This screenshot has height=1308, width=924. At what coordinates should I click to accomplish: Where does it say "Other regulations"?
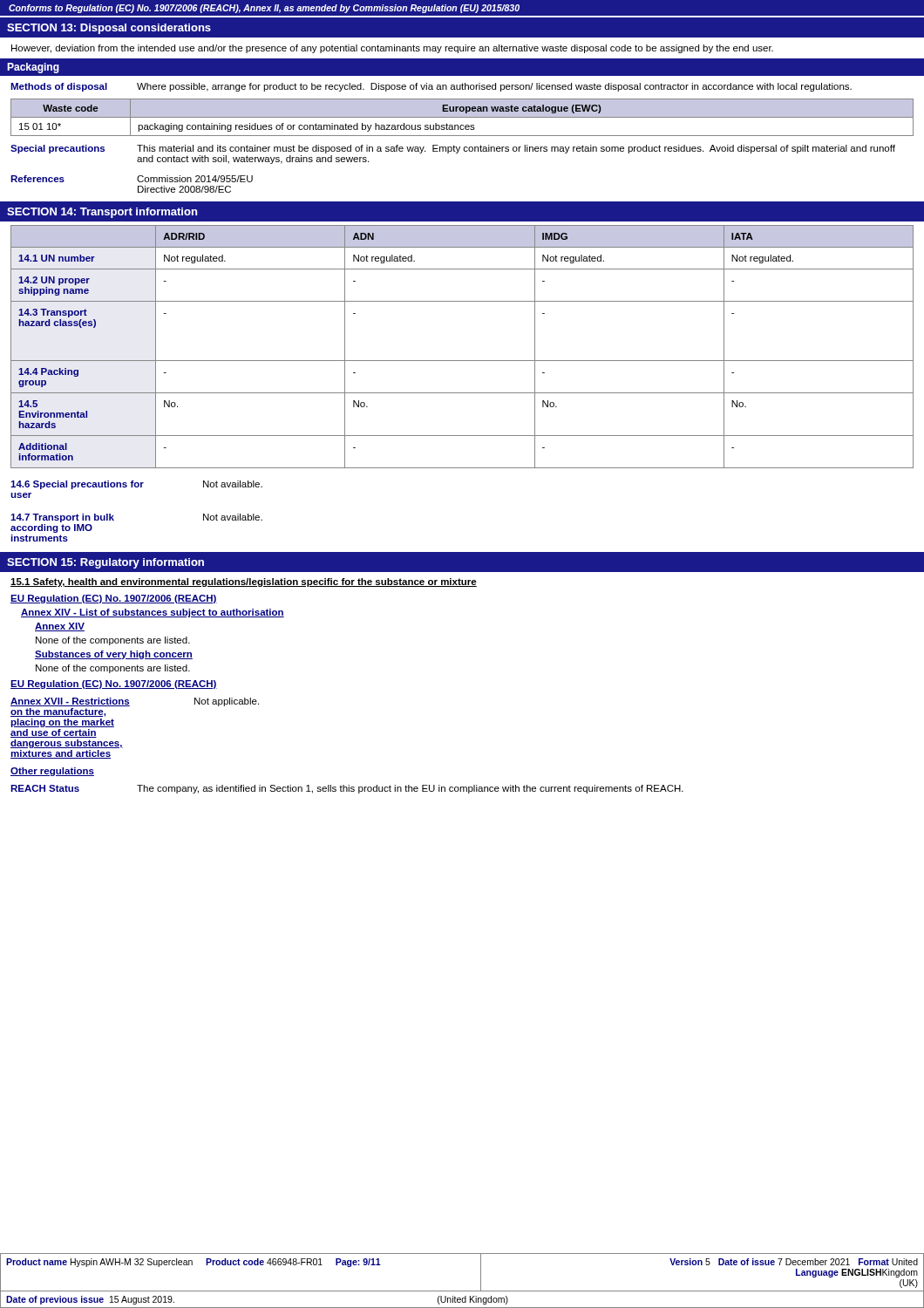click(52, 771)
